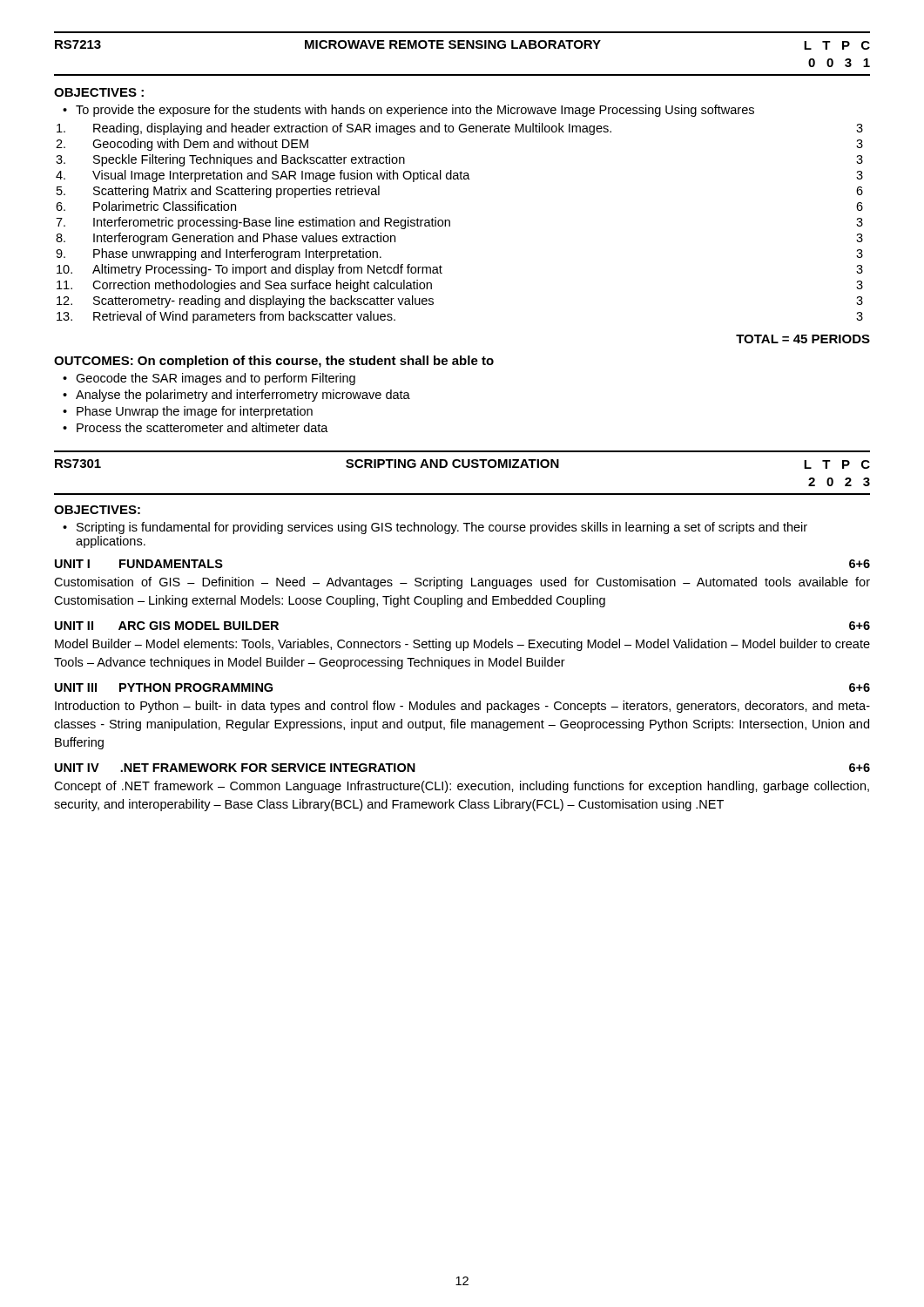Find the table that mentions "Speckle Filtering Techniques and"
The width and height of the screenshot is (924, 1307).
(462, 222)
